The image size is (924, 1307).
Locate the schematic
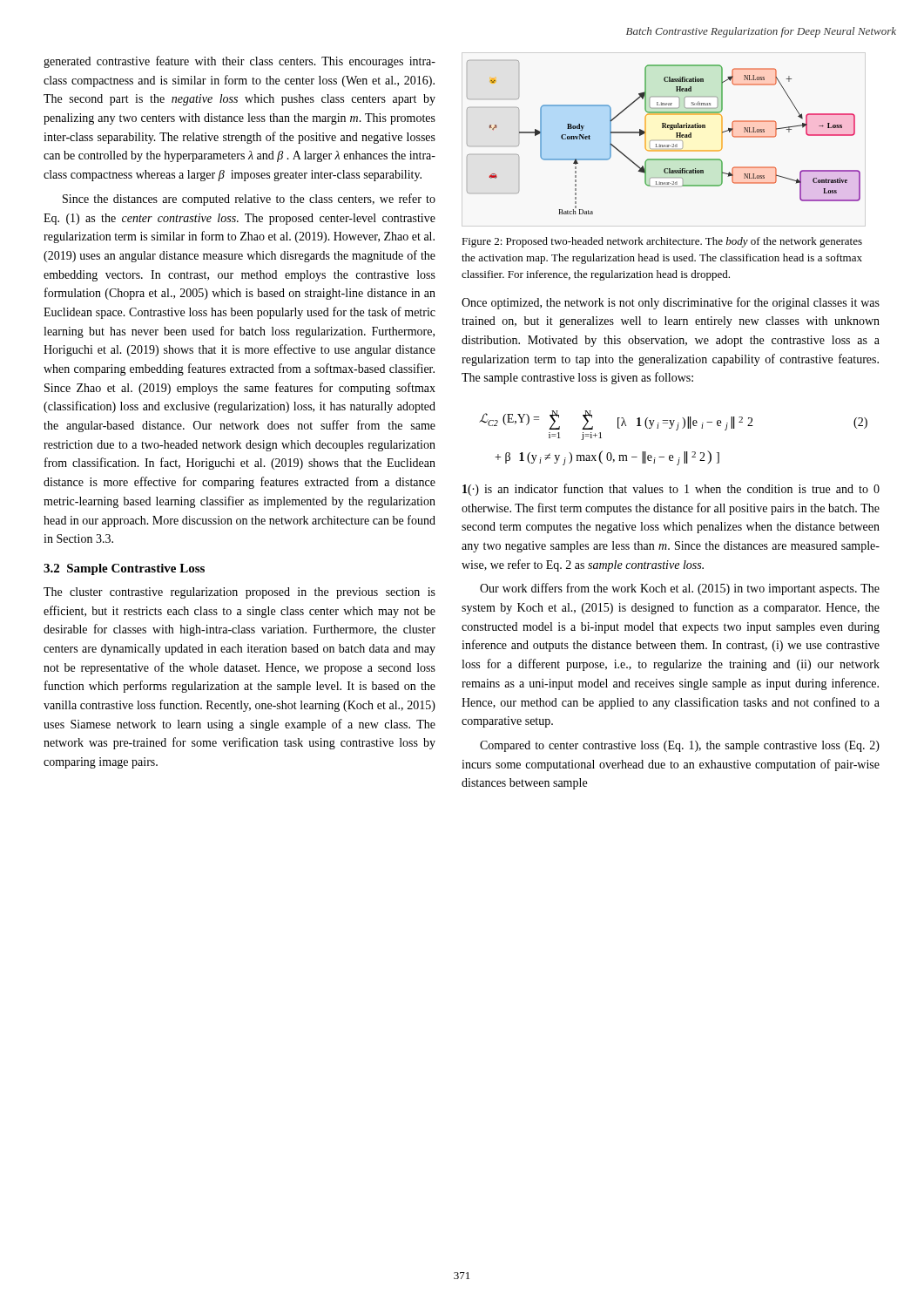click(x=663, y=141)
